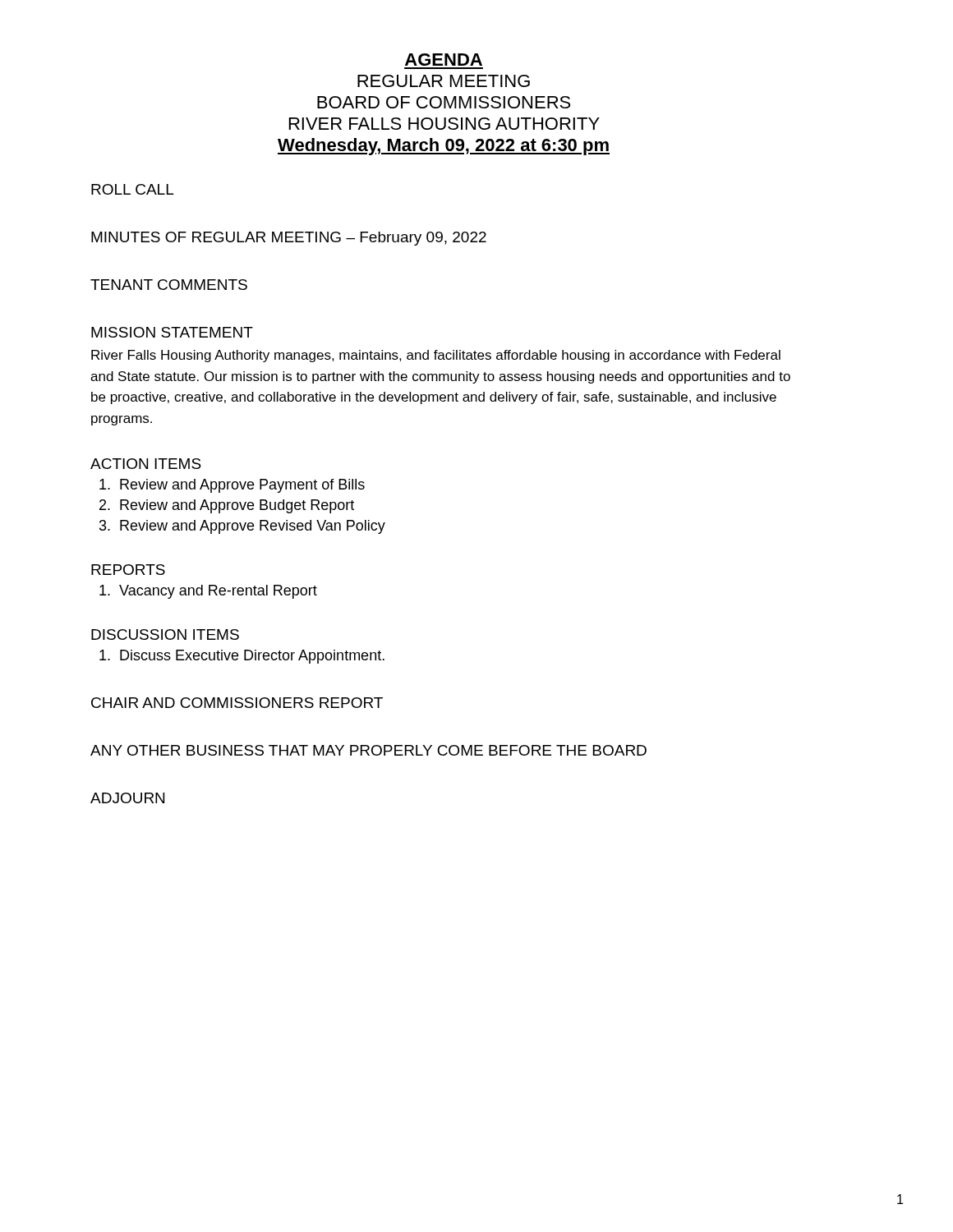Viewport: 953px width, 1232px height.
Task: Where is the section header that starts "MINUTES OF REGULAR MEETING – February 09,"?
Action: point(289,237)
